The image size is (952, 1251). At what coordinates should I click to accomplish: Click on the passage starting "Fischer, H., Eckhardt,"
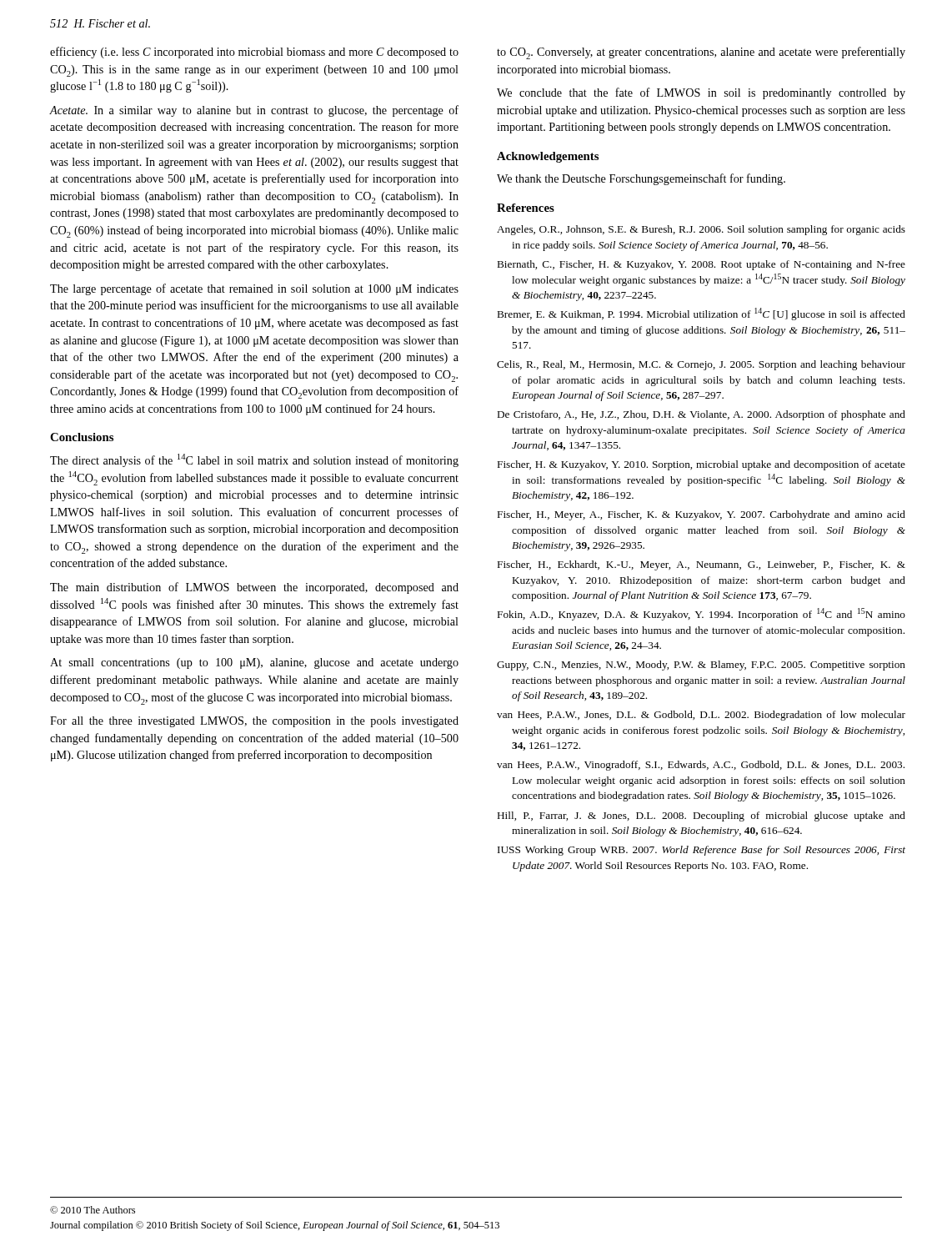(x=701, y=580)
